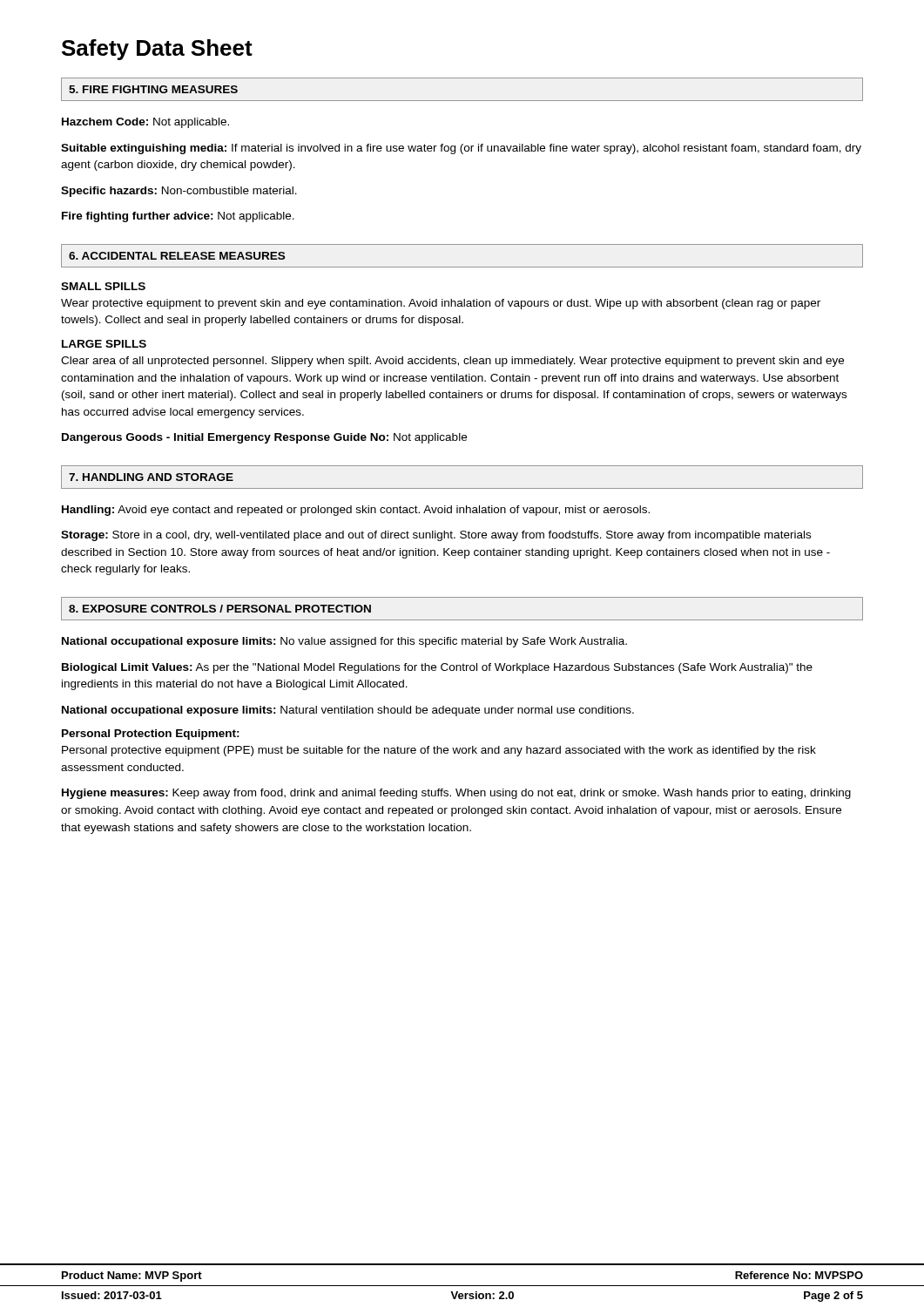Locate the section header with the text "Personal Protection Equipment:"
This screenshot has height=1307, width=924.
point(150,733)
